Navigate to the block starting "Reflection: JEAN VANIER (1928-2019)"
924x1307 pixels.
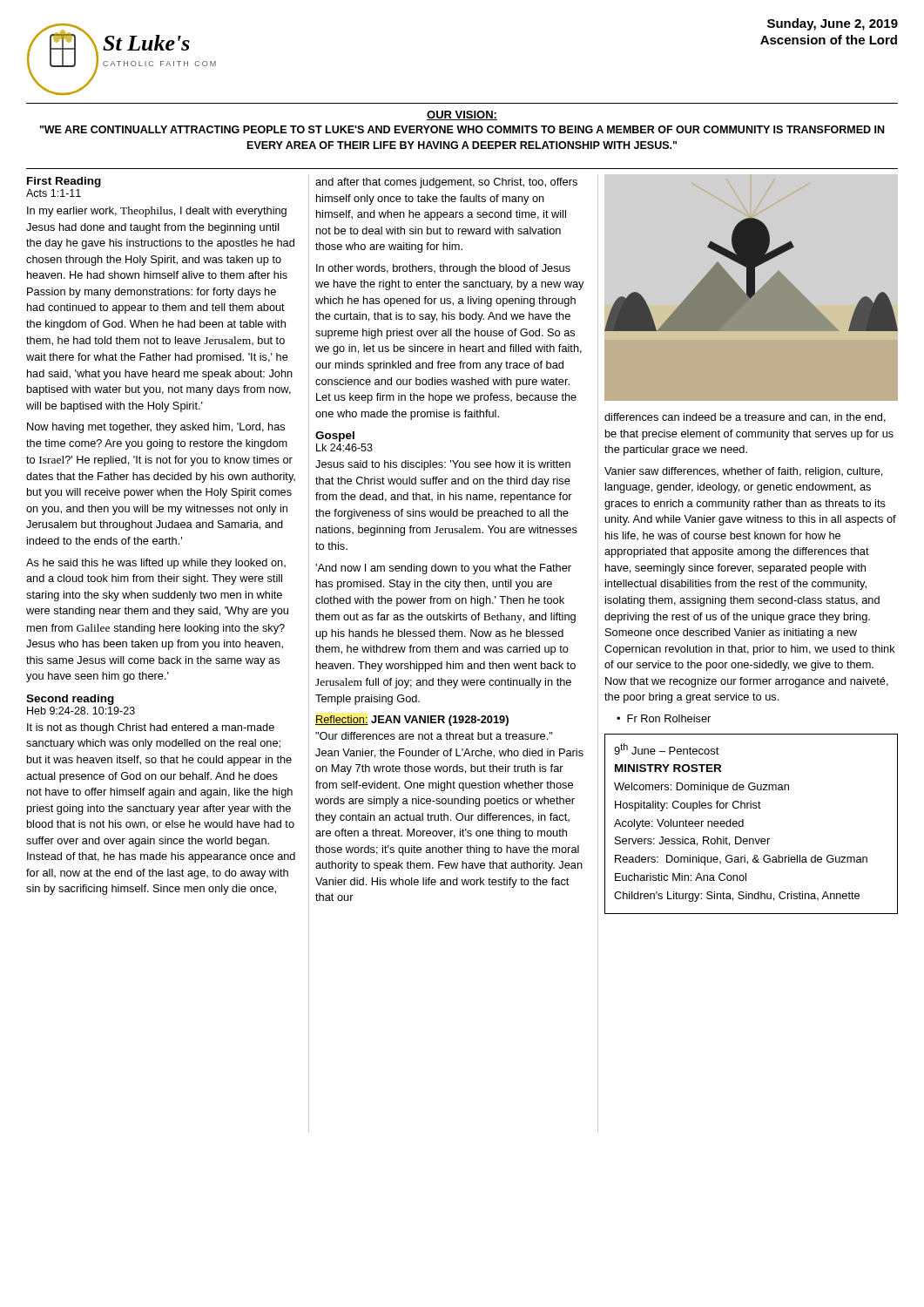click(449, 809)
